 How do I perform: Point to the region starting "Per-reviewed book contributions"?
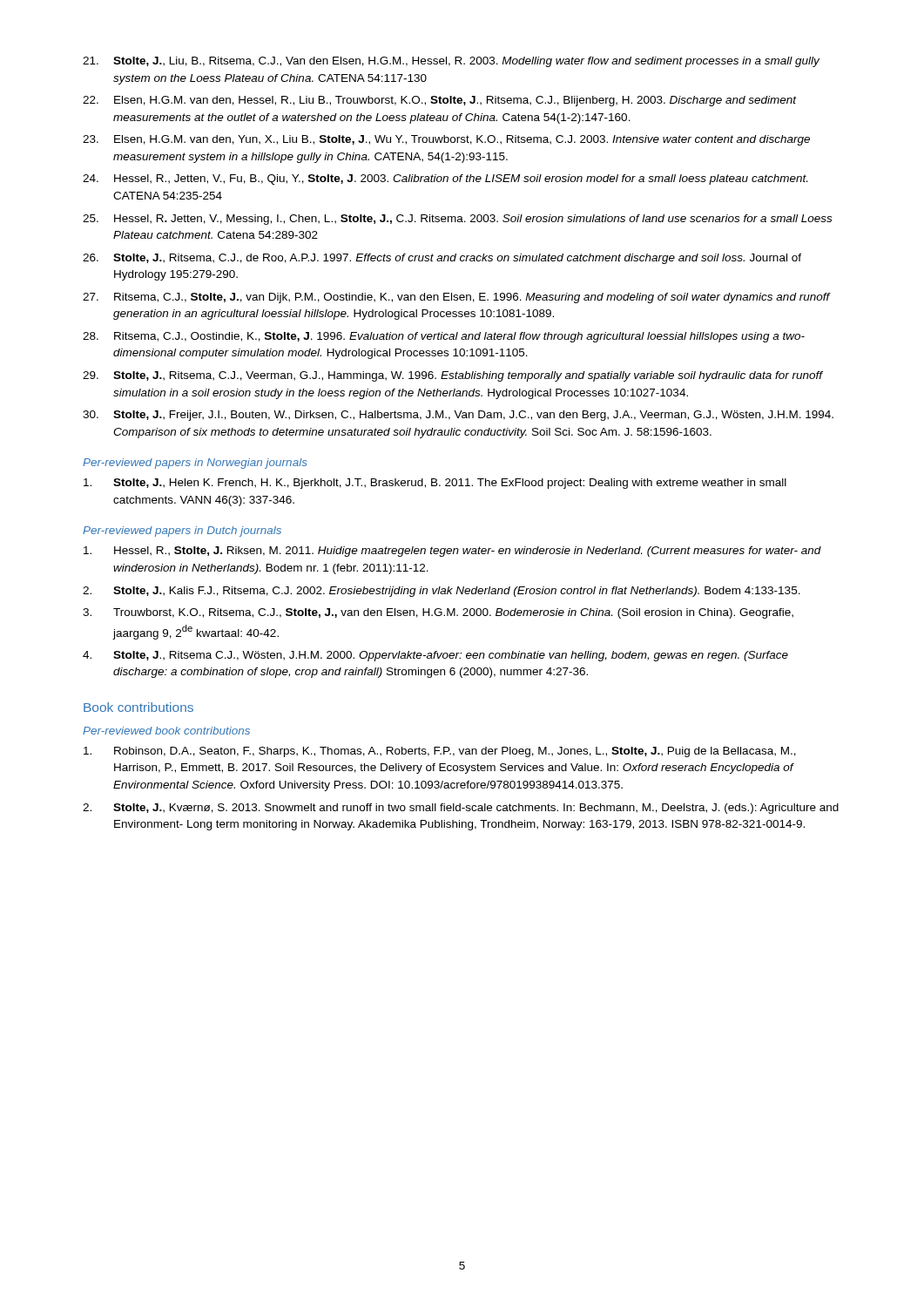coord(167,730)
